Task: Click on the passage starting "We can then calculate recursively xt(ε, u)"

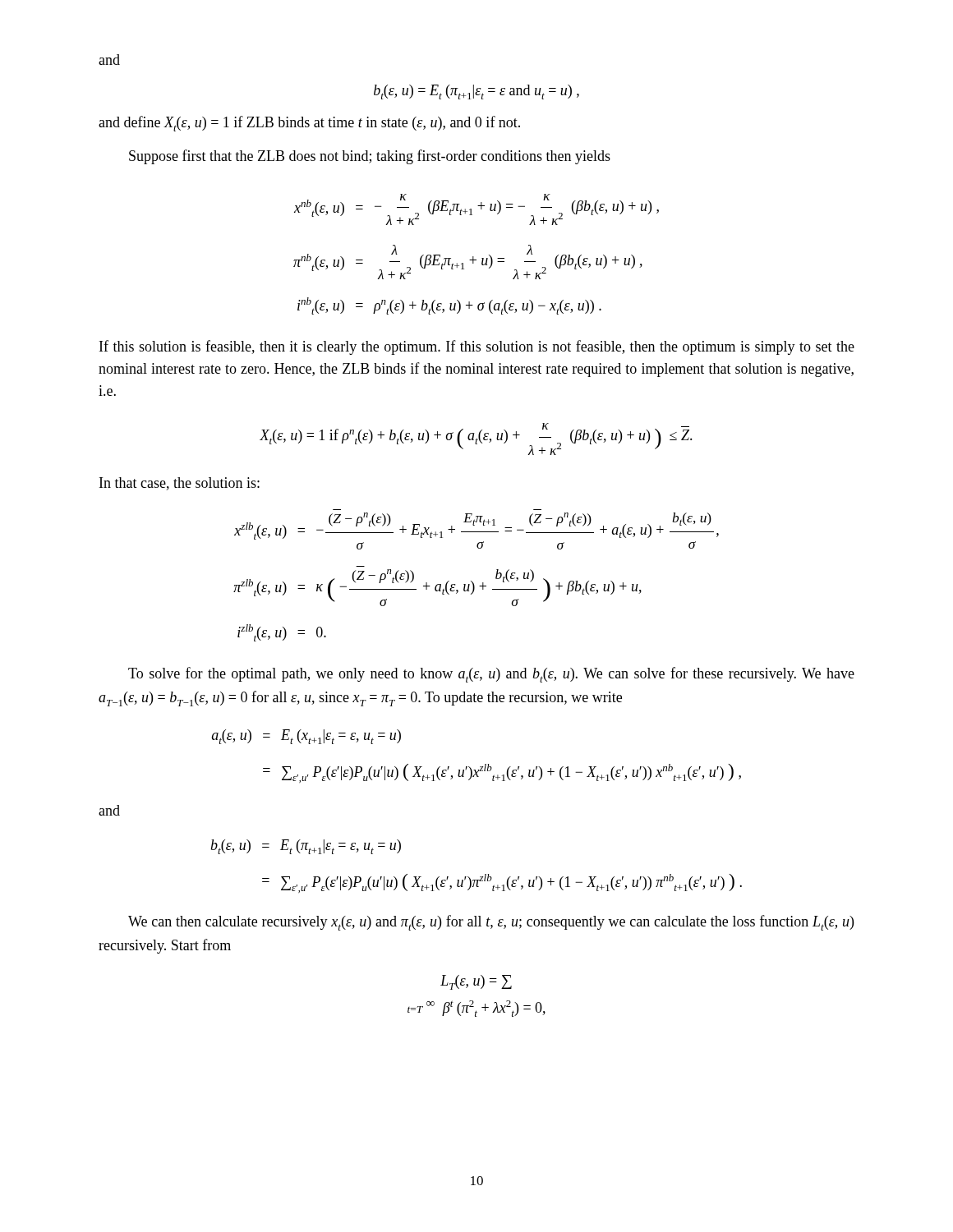Action: (476, 934)
